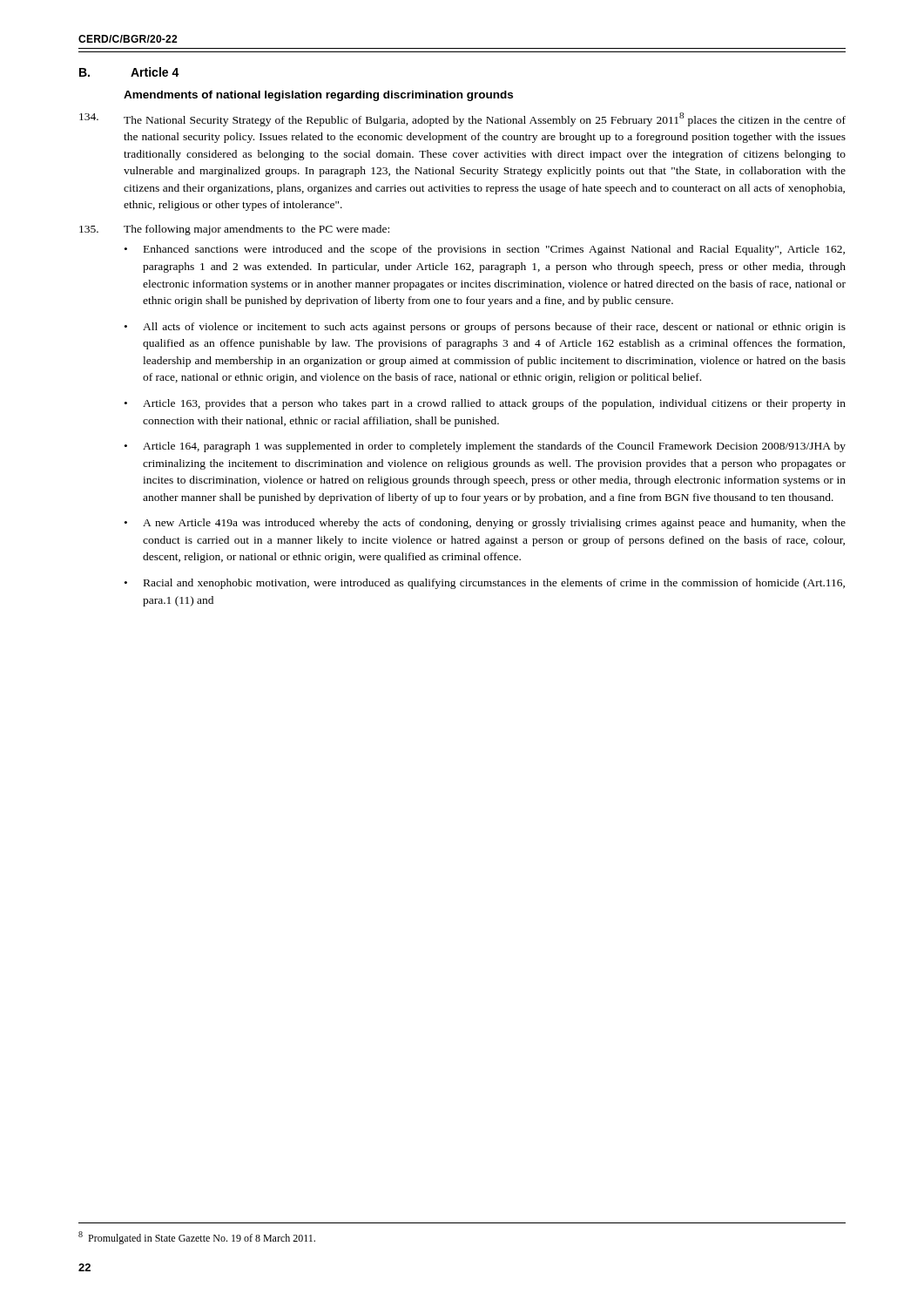This screenshot has height=1307, width=924.
Task: Click the passage that begins "8 Promulgated in State Gazette No. 19 of"
Action: point(197,1237)
